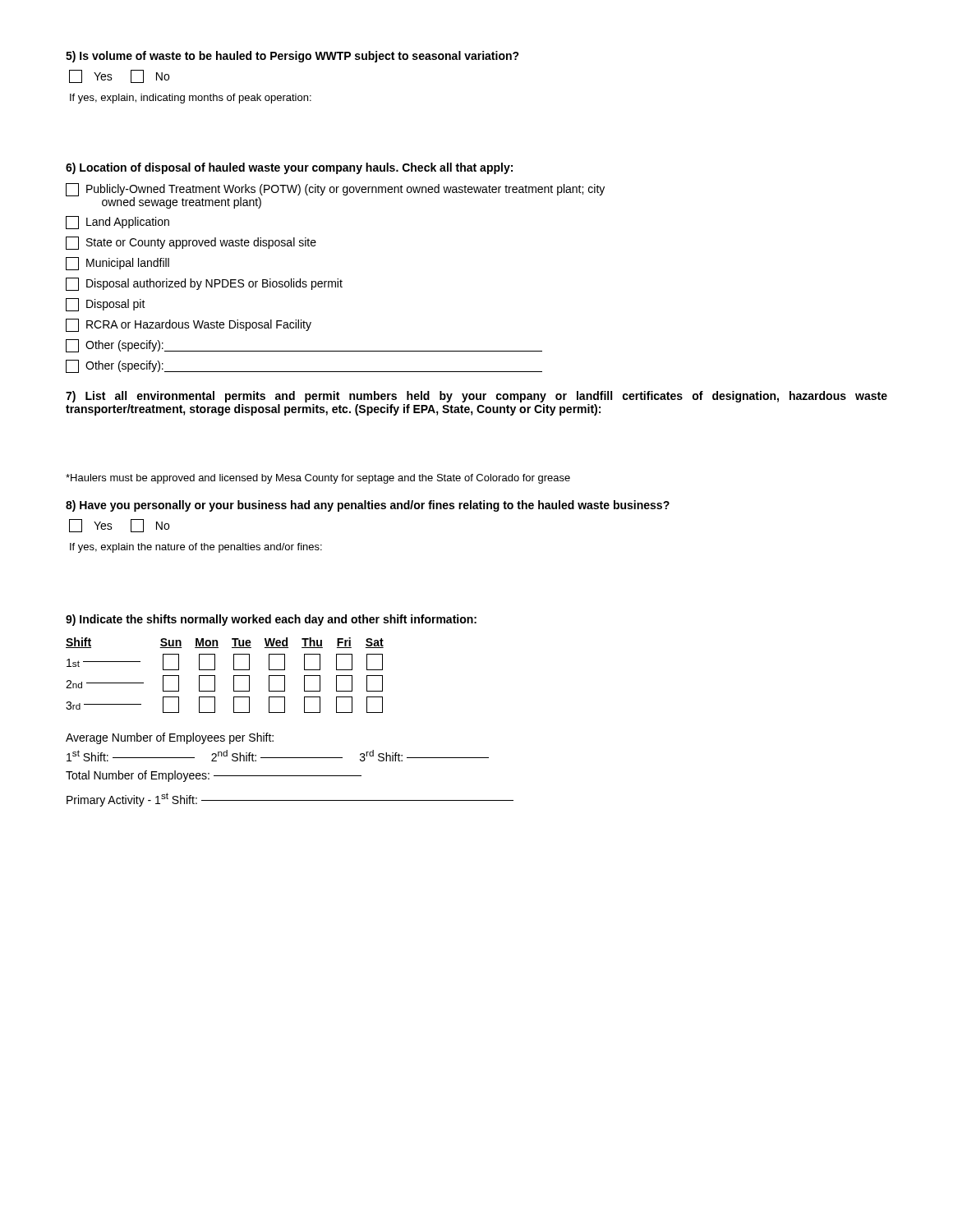Viewport: 953px width, 1232px height.
Task: Click on the table containing "Shift 1st 2nd 3rd Sun"
Action: click(476, 677)
